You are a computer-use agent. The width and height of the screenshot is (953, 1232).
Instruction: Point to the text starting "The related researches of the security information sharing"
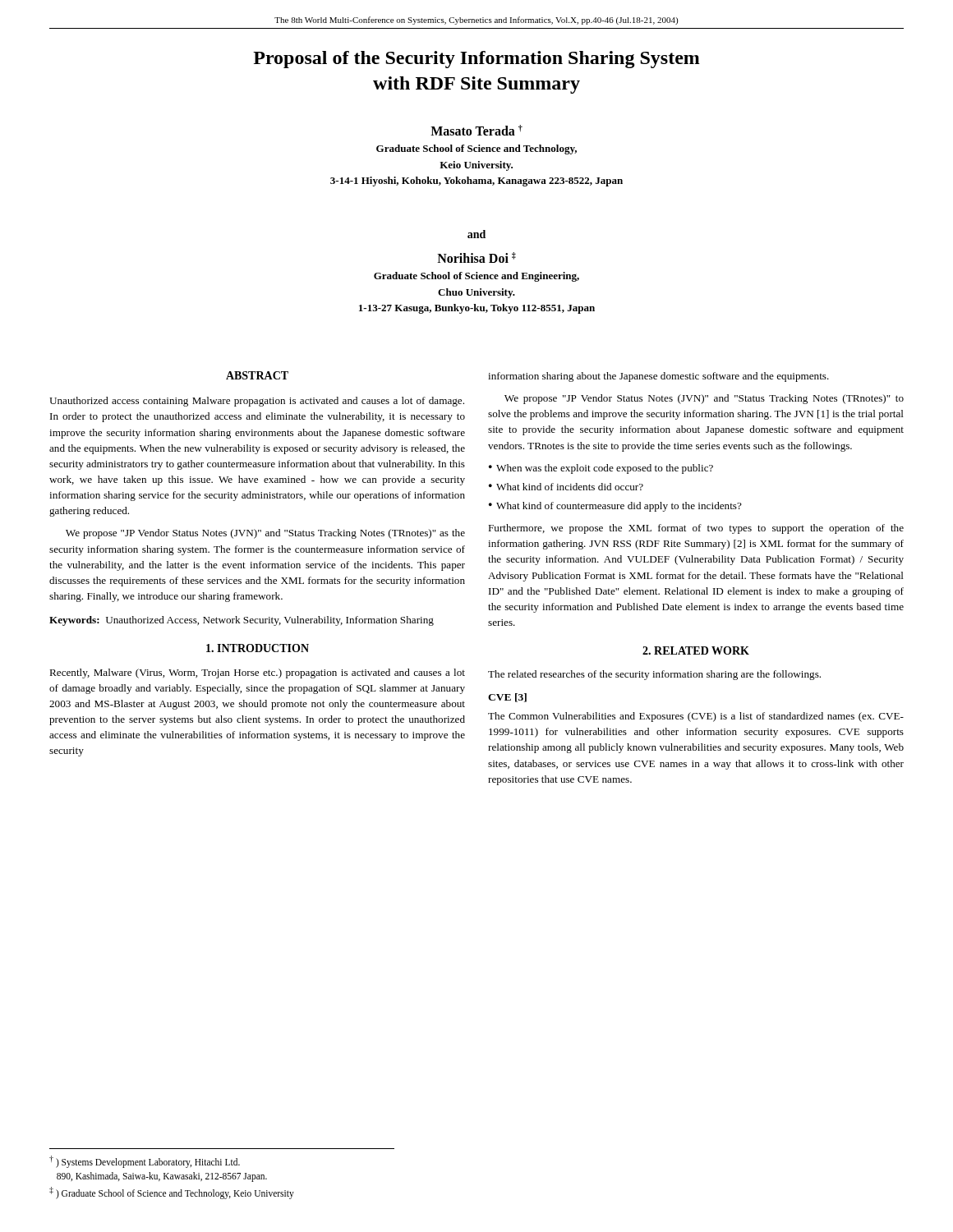tap(655, 674)
